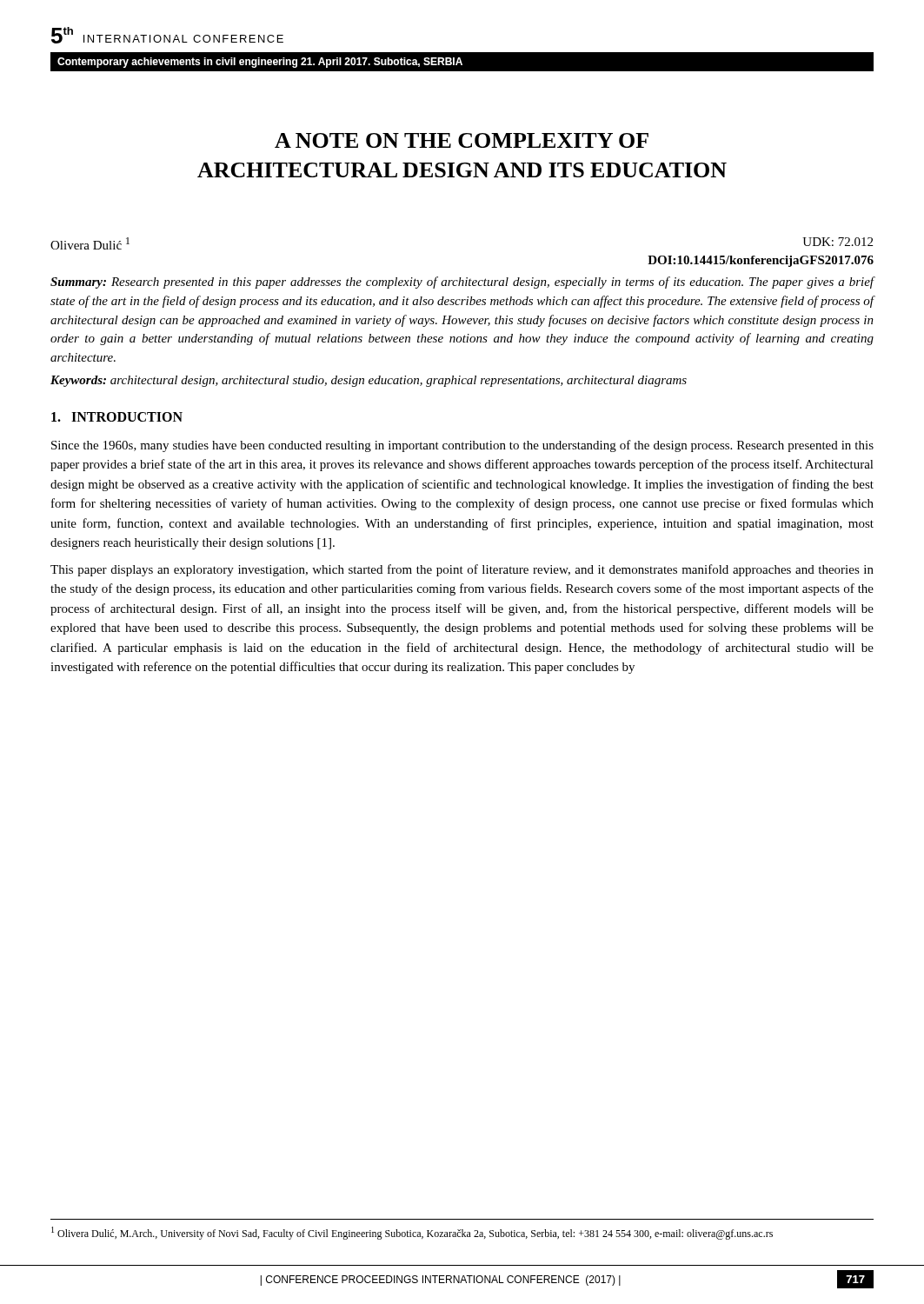924x1304 pixels.
Task: Find "Olivera Dulić 1 UDK: 72.012 DOI:10.14415/konferencijaGFS2017.076" on this page
Action: pyautogui.click(x=85, y=244)
